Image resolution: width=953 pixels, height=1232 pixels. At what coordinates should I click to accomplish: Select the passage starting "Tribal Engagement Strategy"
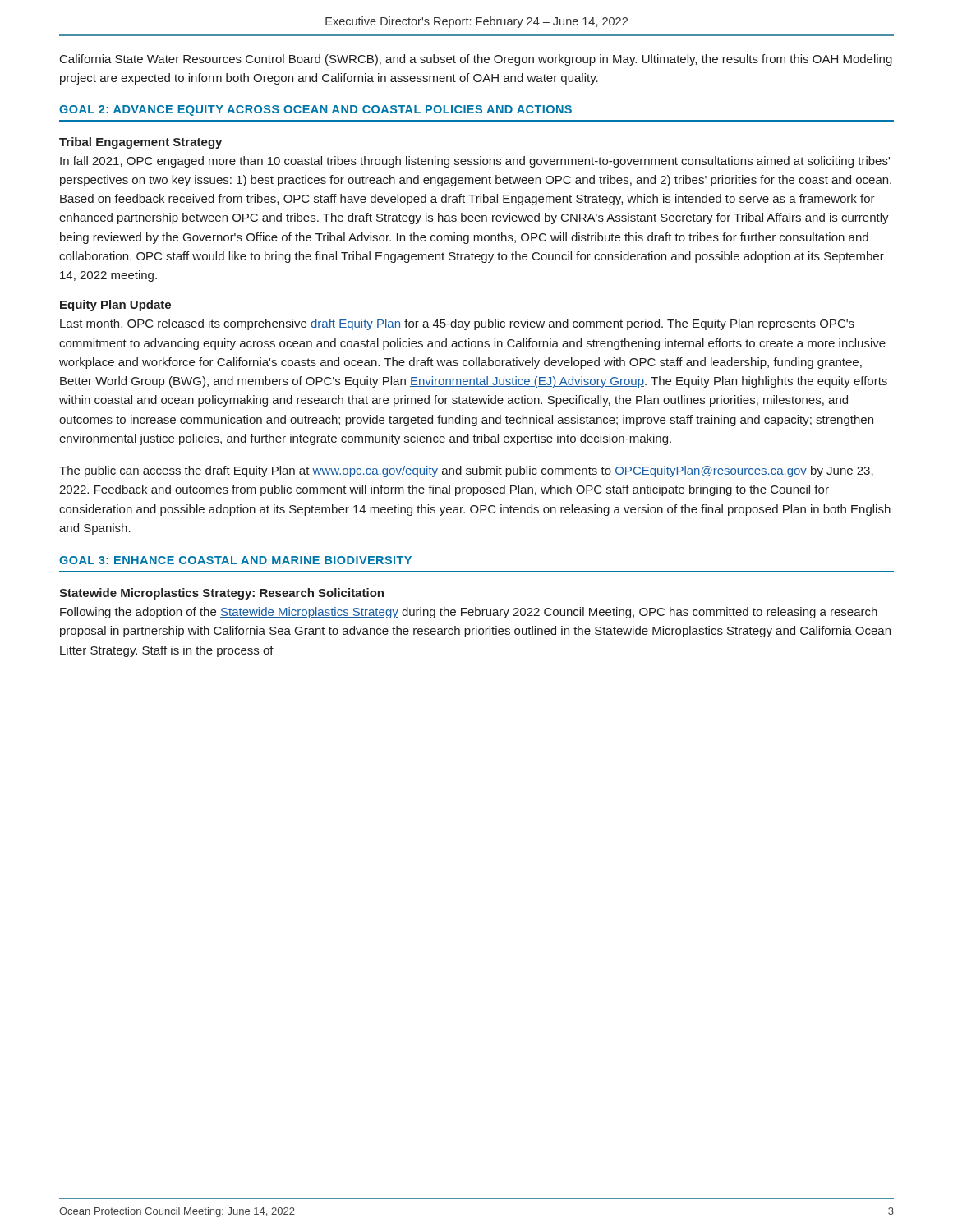[141, 141]
